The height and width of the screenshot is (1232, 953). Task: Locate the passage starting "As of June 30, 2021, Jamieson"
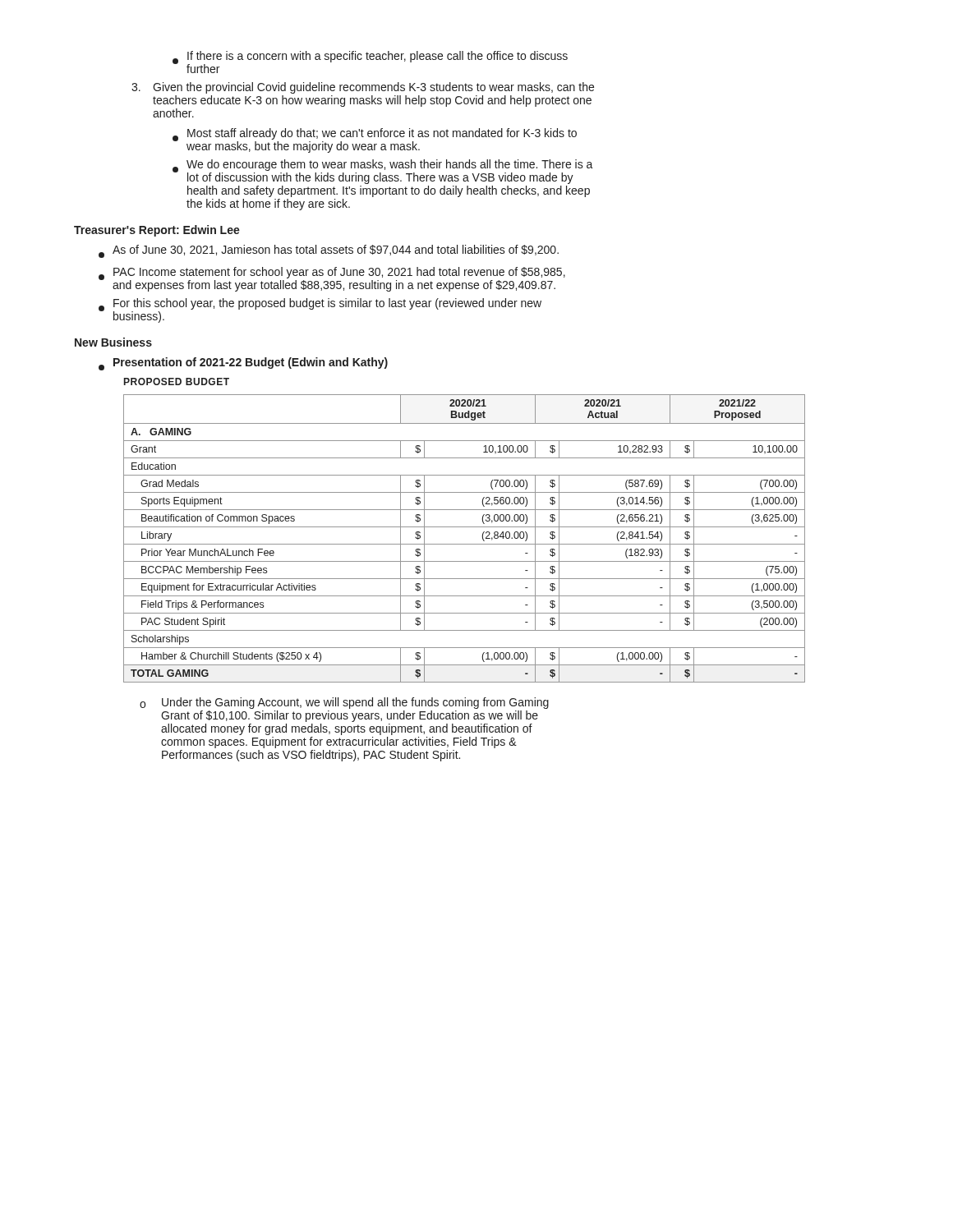[329, 252]
